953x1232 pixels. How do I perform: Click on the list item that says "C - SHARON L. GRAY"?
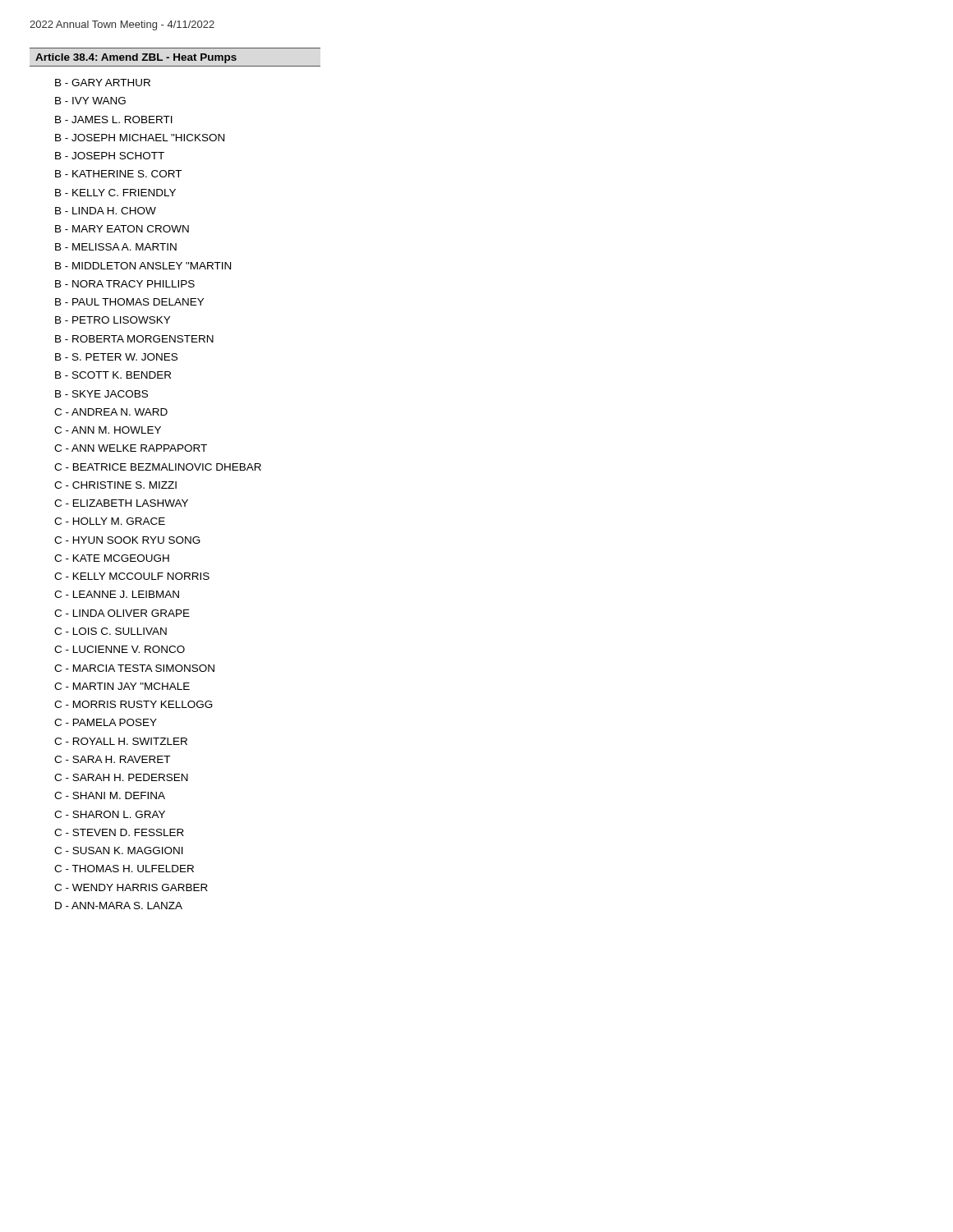[110, 814]
